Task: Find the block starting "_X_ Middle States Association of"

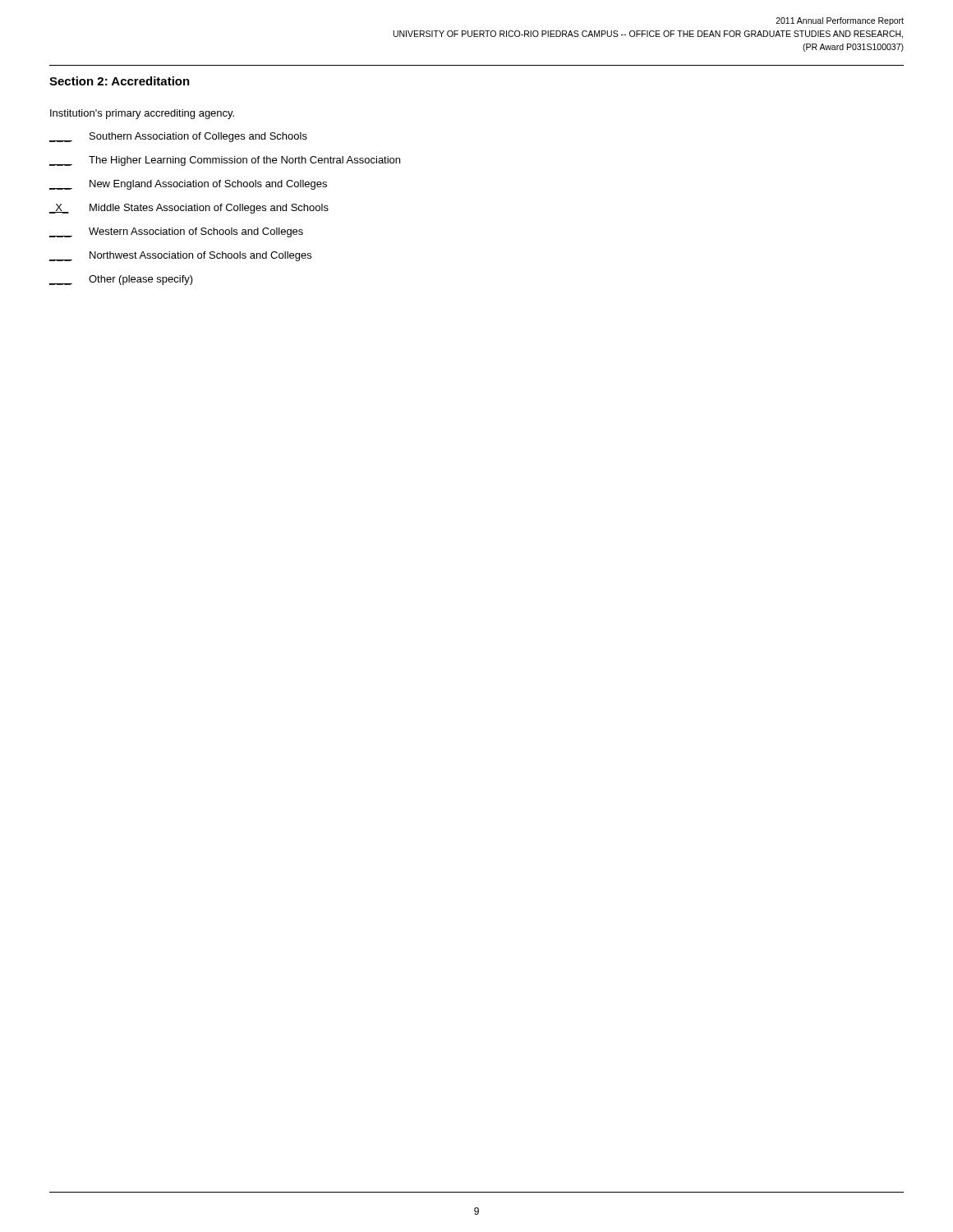Action: (x=189, y=207)
